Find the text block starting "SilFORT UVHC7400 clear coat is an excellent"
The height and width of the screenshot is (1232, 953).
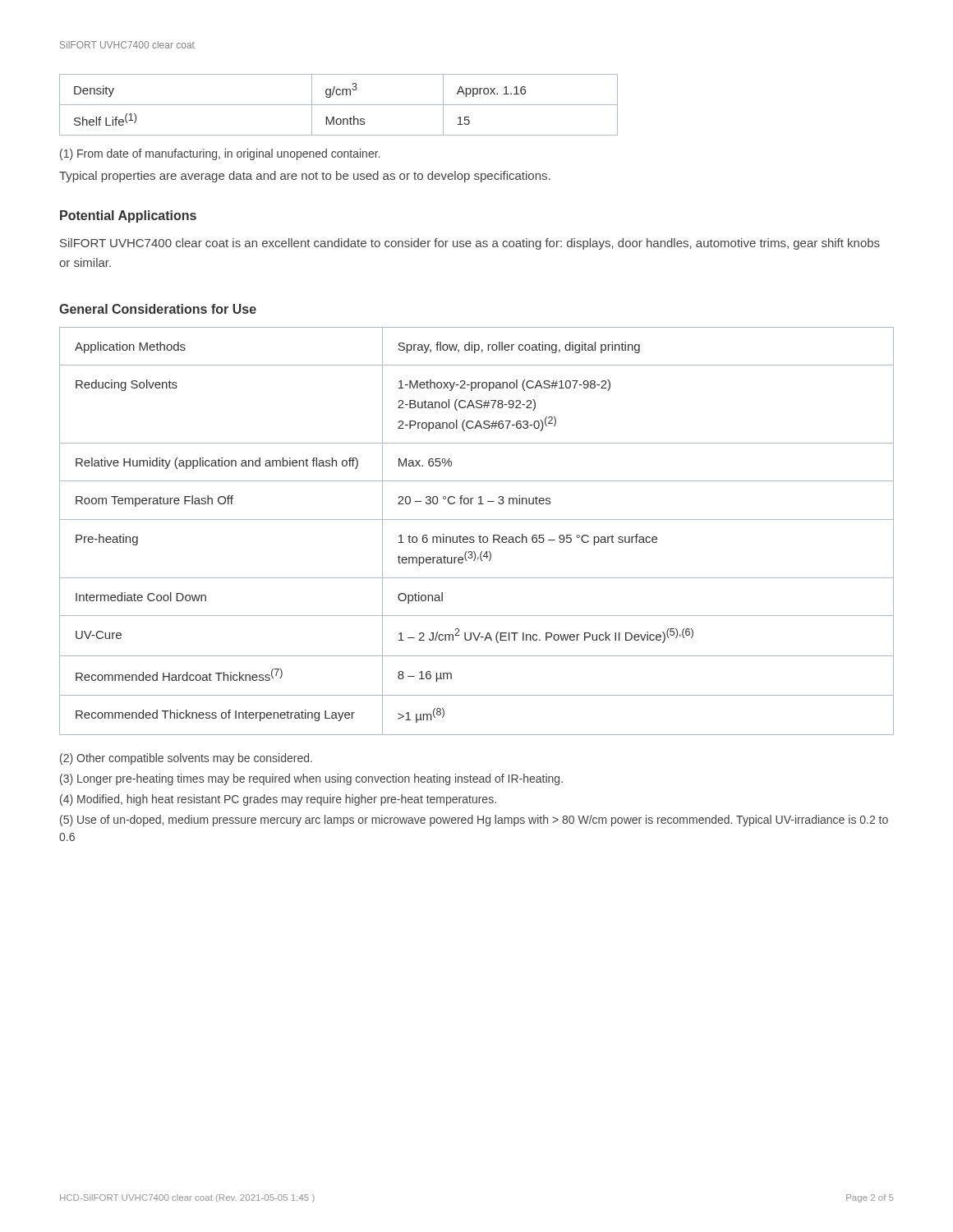pyautogui.click(x=470, y=253)
